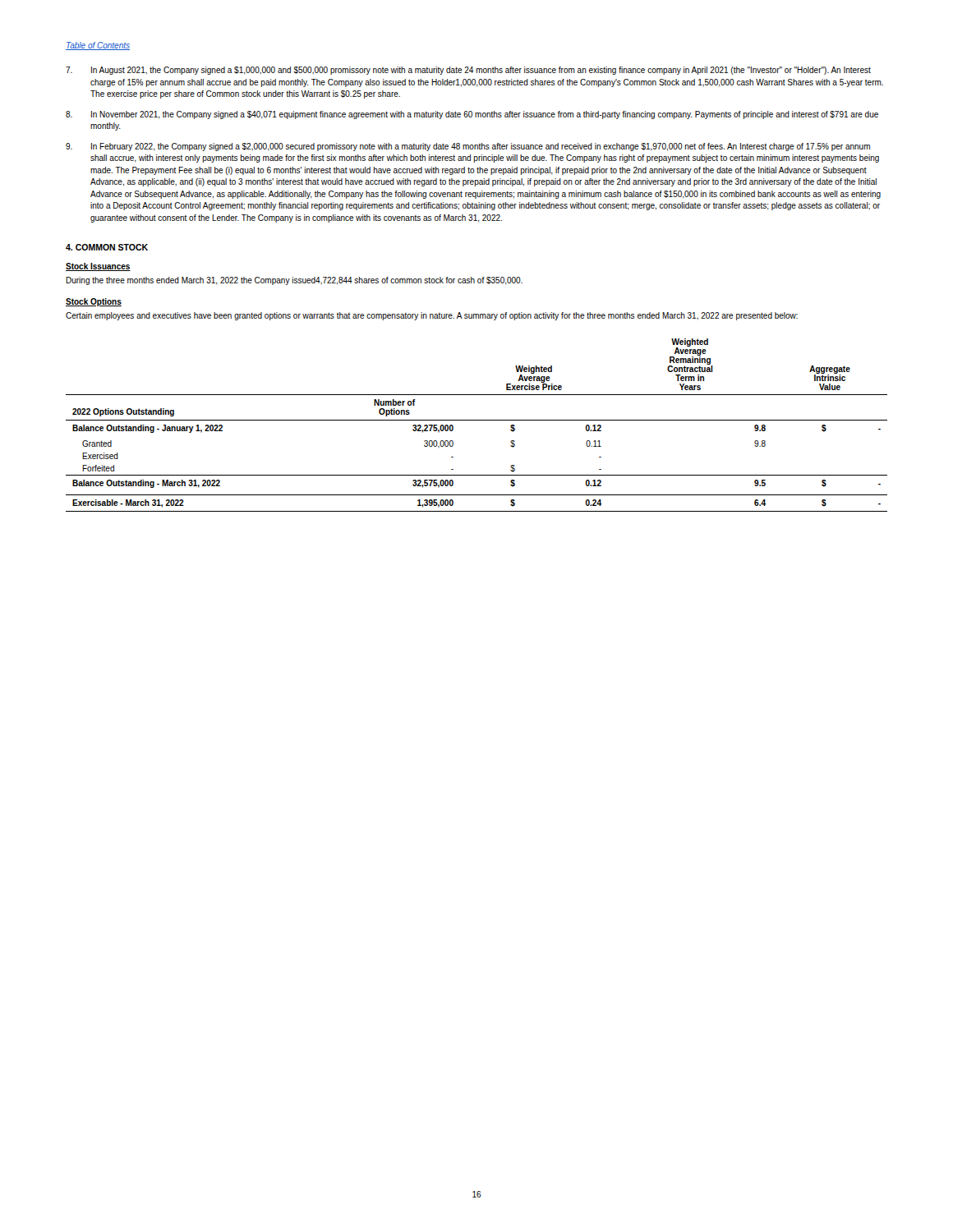Click on the list item that says "7. In August 2021, the Company signed"
The image size is (953, 1232).
(476, 83)
